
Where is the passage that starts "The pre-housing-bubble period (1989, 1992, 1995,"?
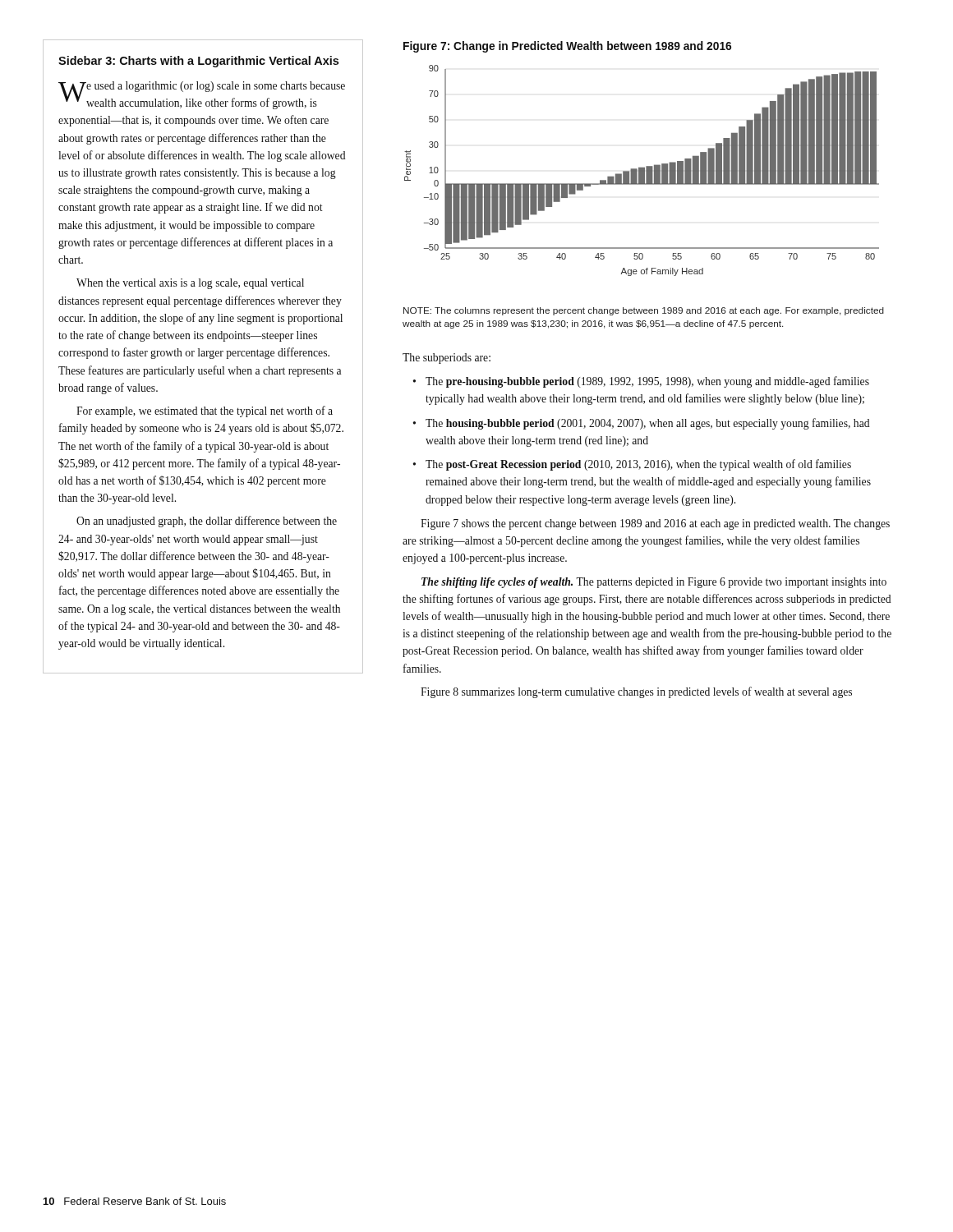(647, 390)
